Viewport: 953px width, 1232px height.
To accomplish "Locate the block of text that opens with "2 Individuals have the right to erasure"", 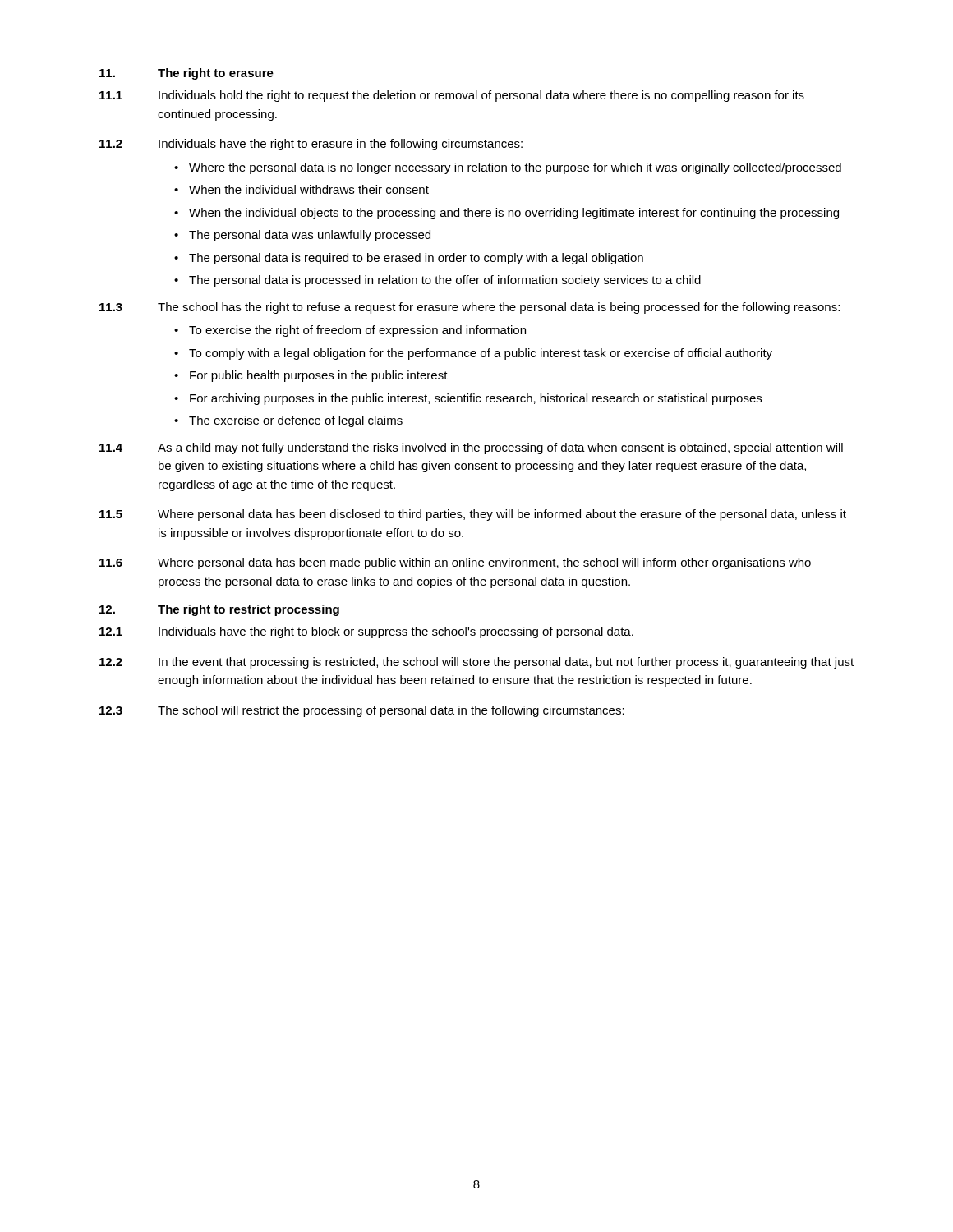I will (476, 215).
